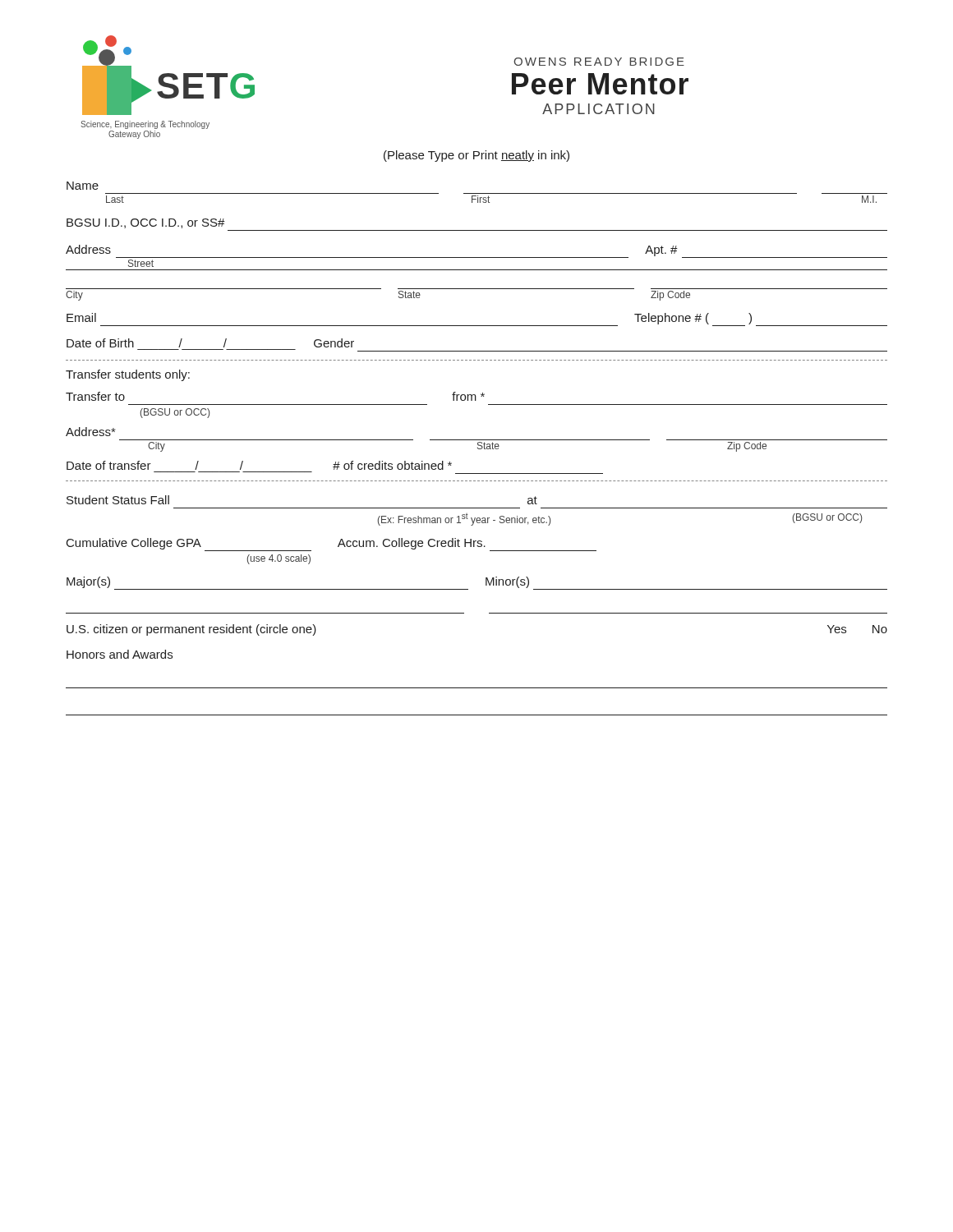Locate the text containing "Major(s) Minor(s)"
This screenshot has height=1232, width=953.
[x=476, y=593]
